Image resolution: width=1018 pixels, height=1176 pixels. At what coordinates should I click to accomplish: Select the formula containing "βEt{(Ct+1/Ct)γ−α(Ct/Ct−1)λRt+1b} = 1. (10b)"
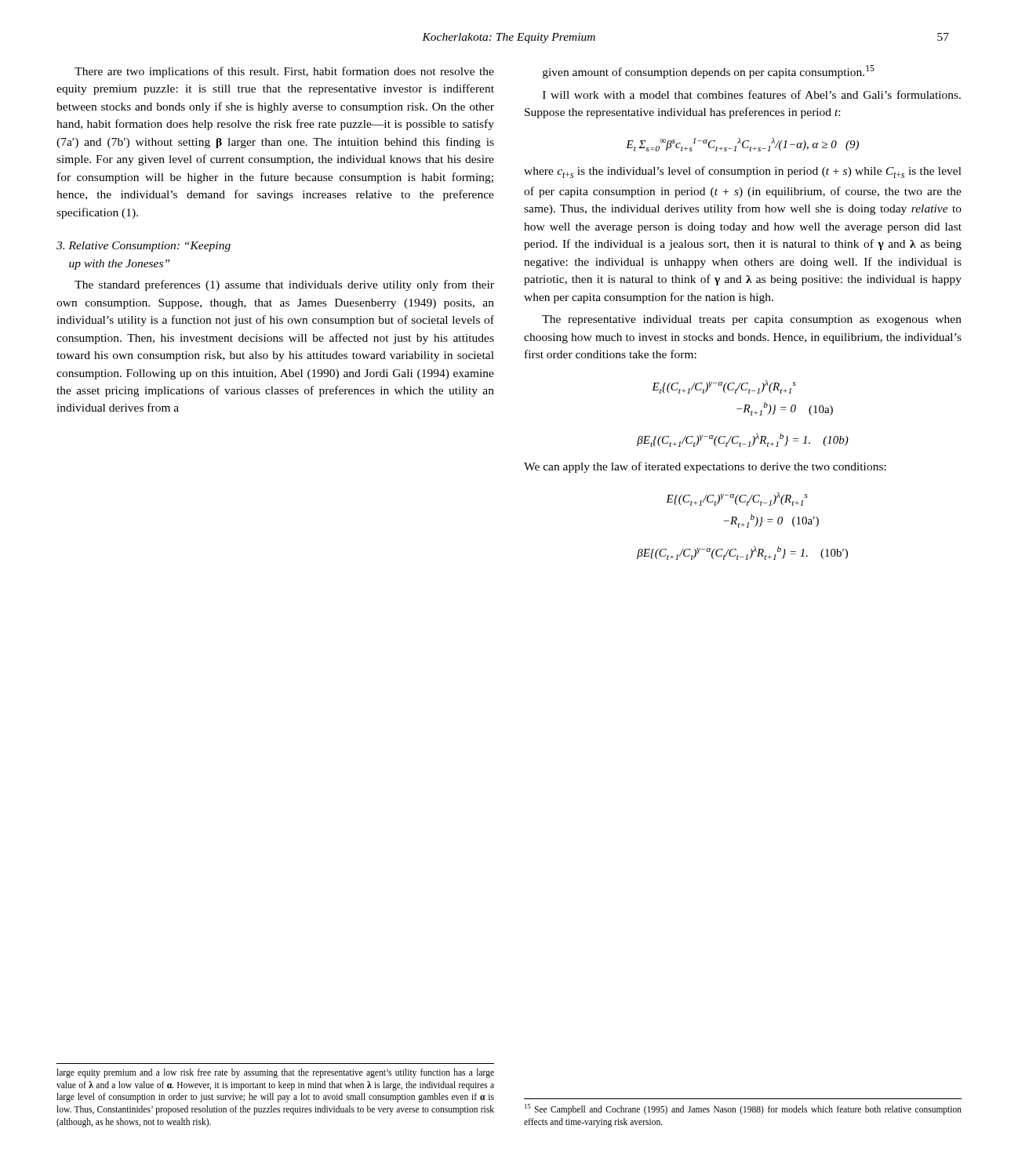click(x=743, y=440)
